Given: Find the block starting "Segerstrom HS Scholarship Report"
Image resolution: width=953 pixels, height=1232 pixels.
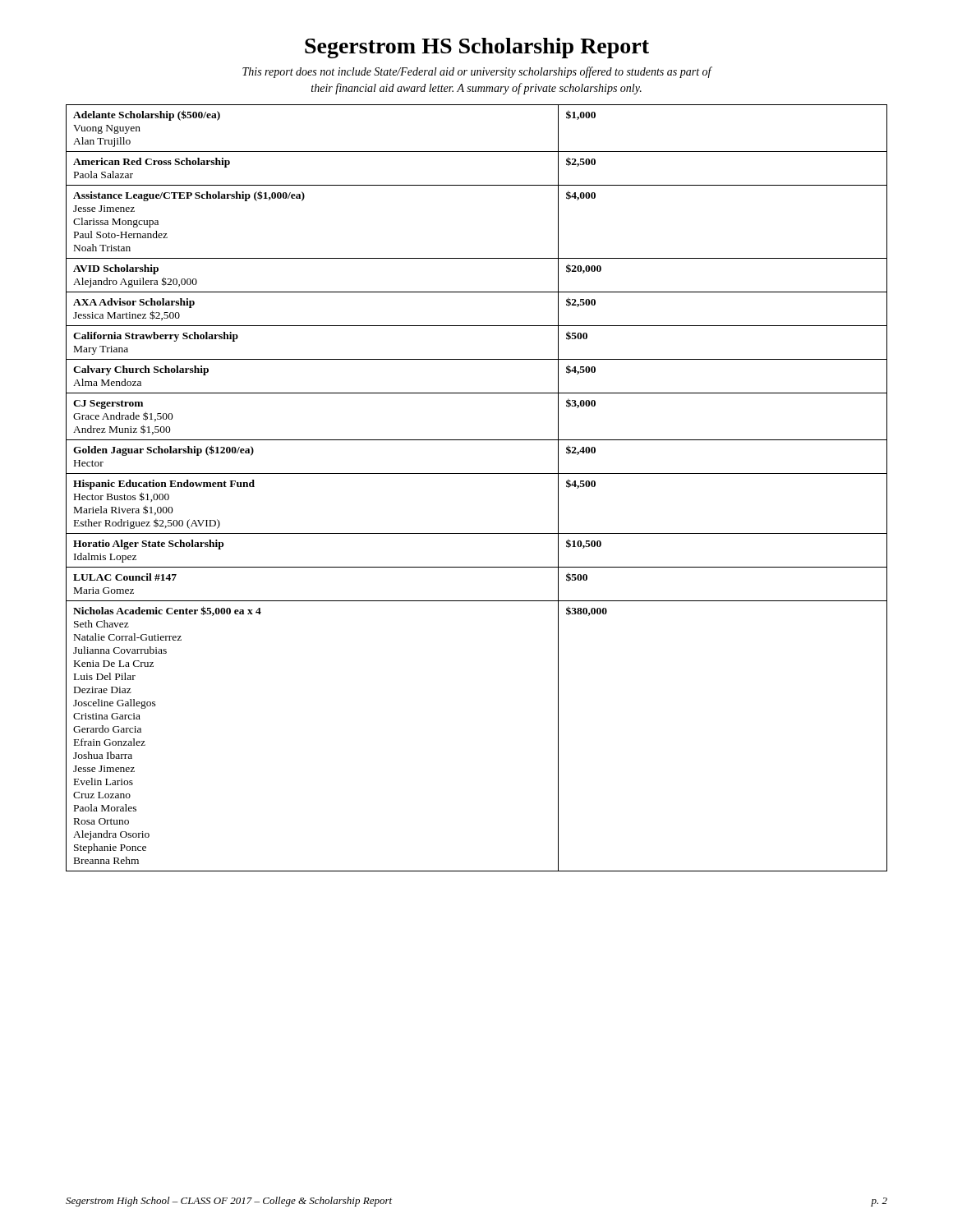Looking at the screenshot, I should point(476,46).
